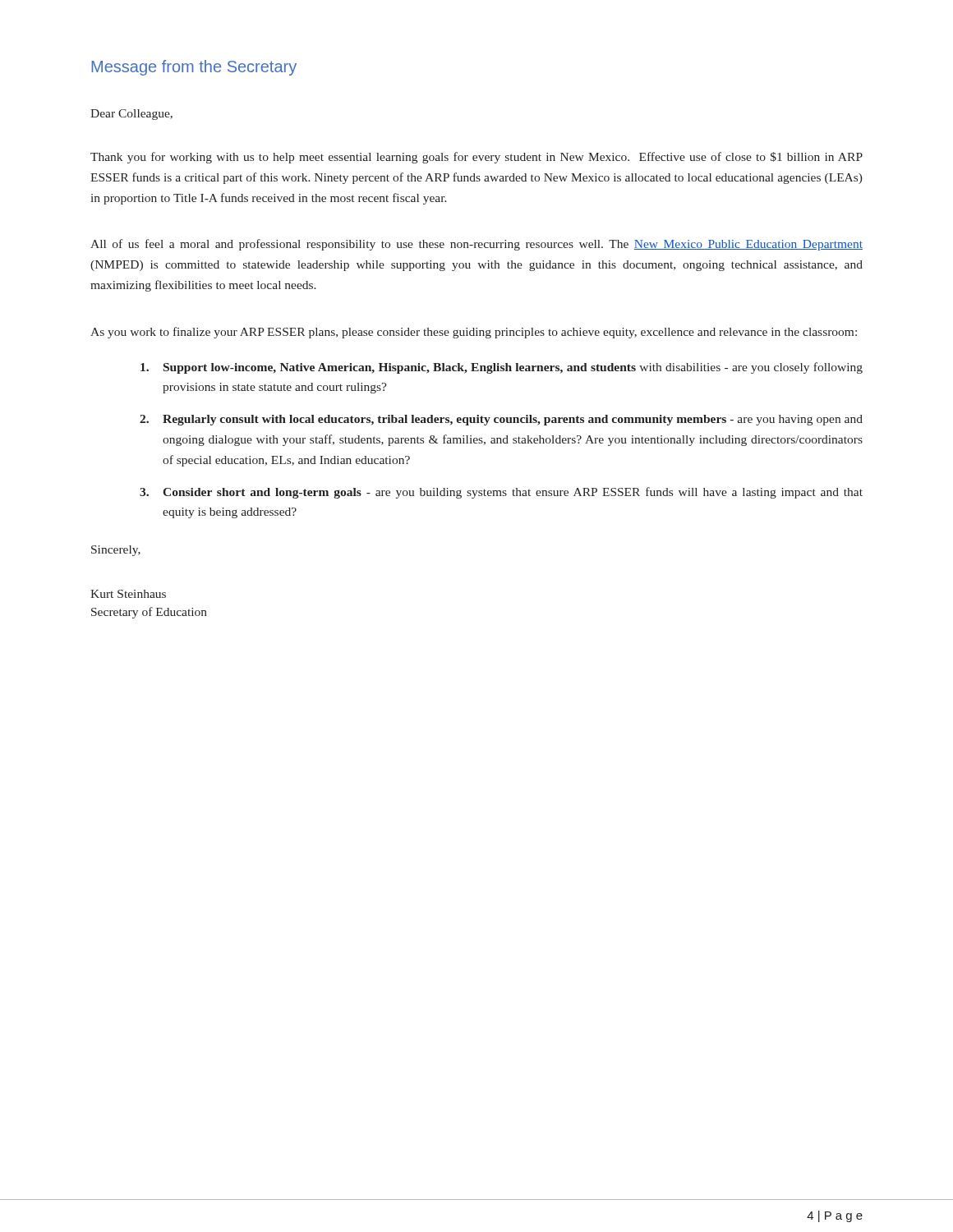Where is the passage that starts "2. Regularly consult with"?

[x=501, y=440]
